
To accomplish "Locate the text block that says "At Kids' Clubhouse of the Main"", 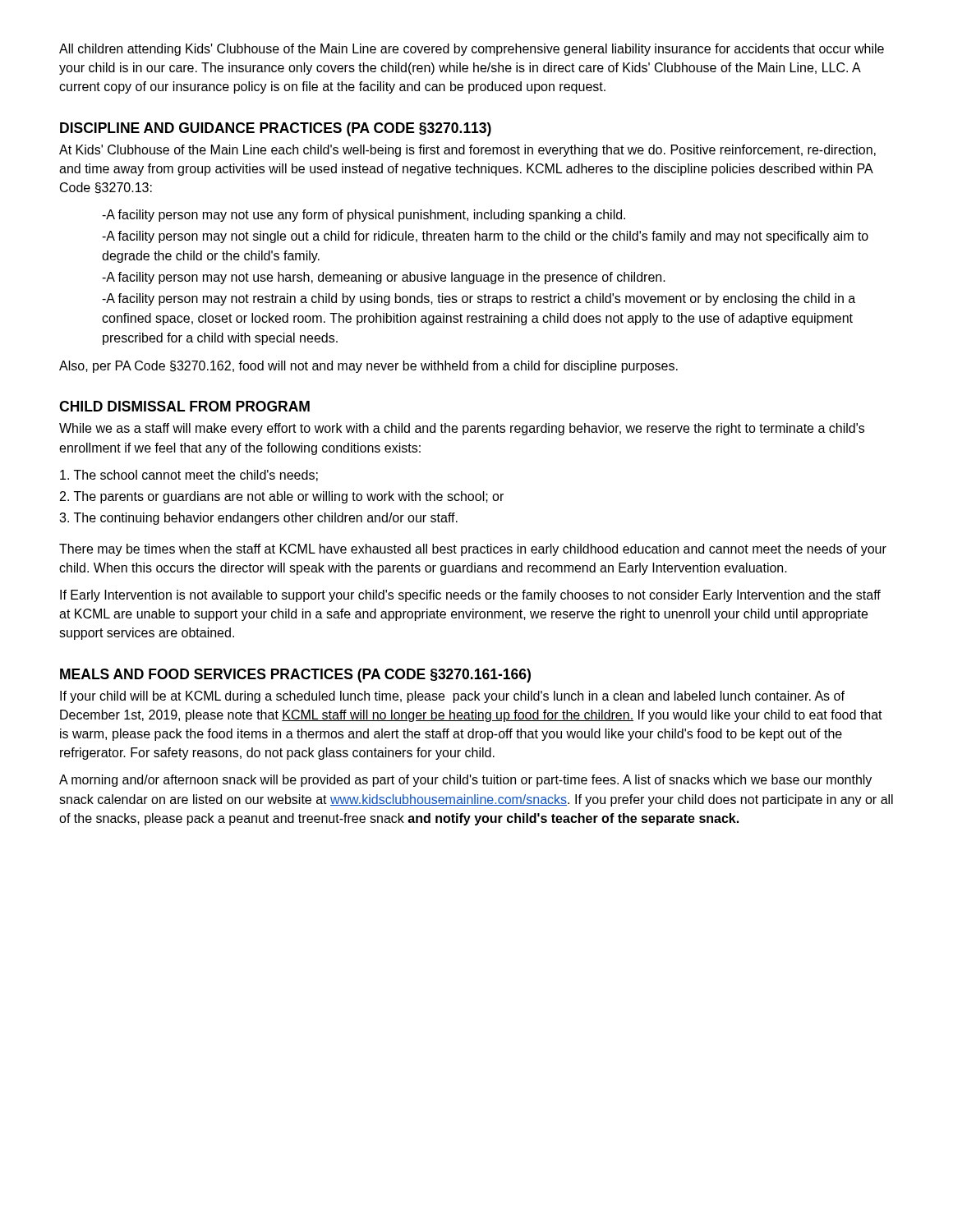I will coord(468,169).
